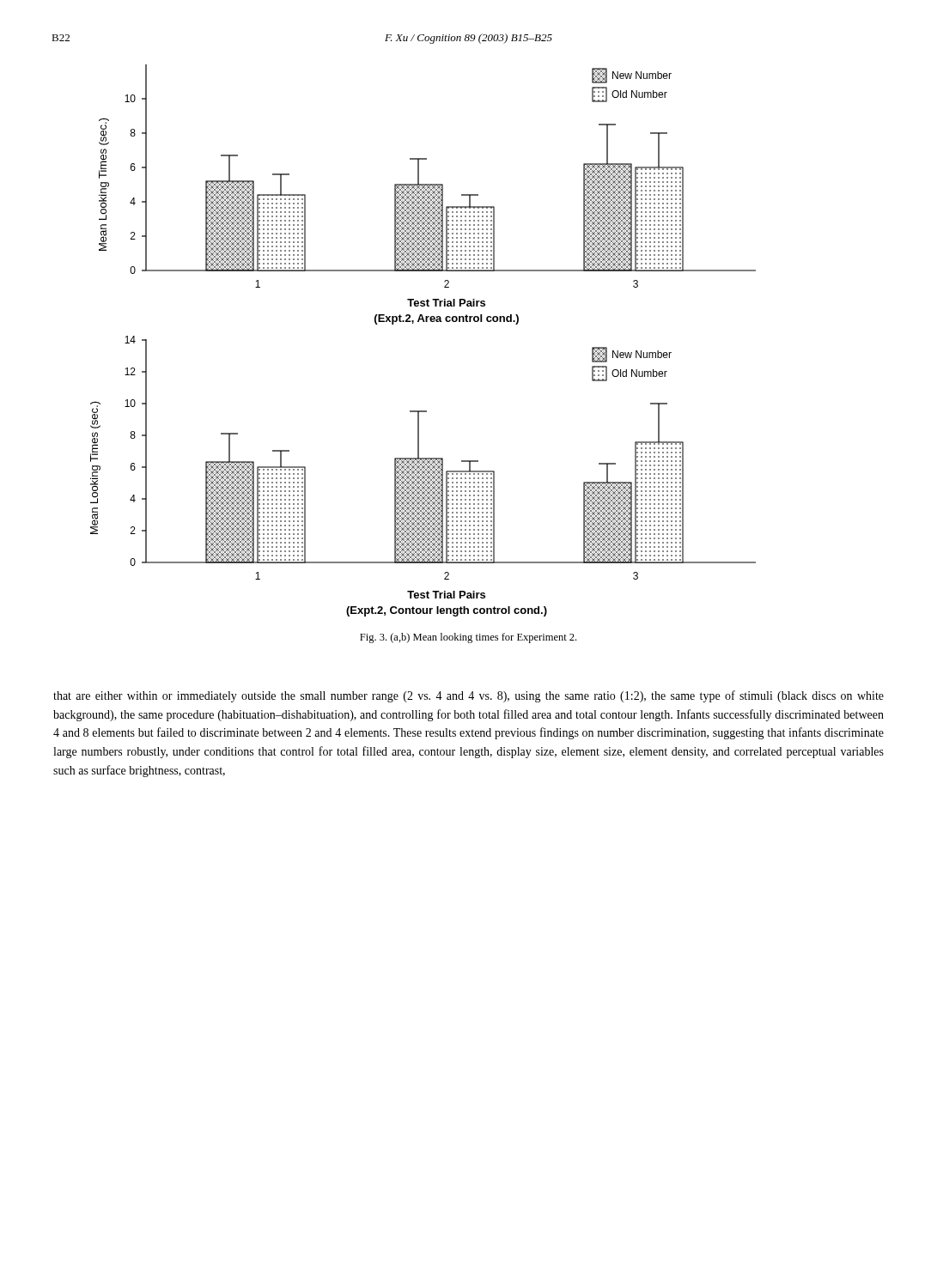The width and height of the screenshot is (937, 1288).
Task: Find the text starting "that are either within"
Action: click(x=468, y=733)
